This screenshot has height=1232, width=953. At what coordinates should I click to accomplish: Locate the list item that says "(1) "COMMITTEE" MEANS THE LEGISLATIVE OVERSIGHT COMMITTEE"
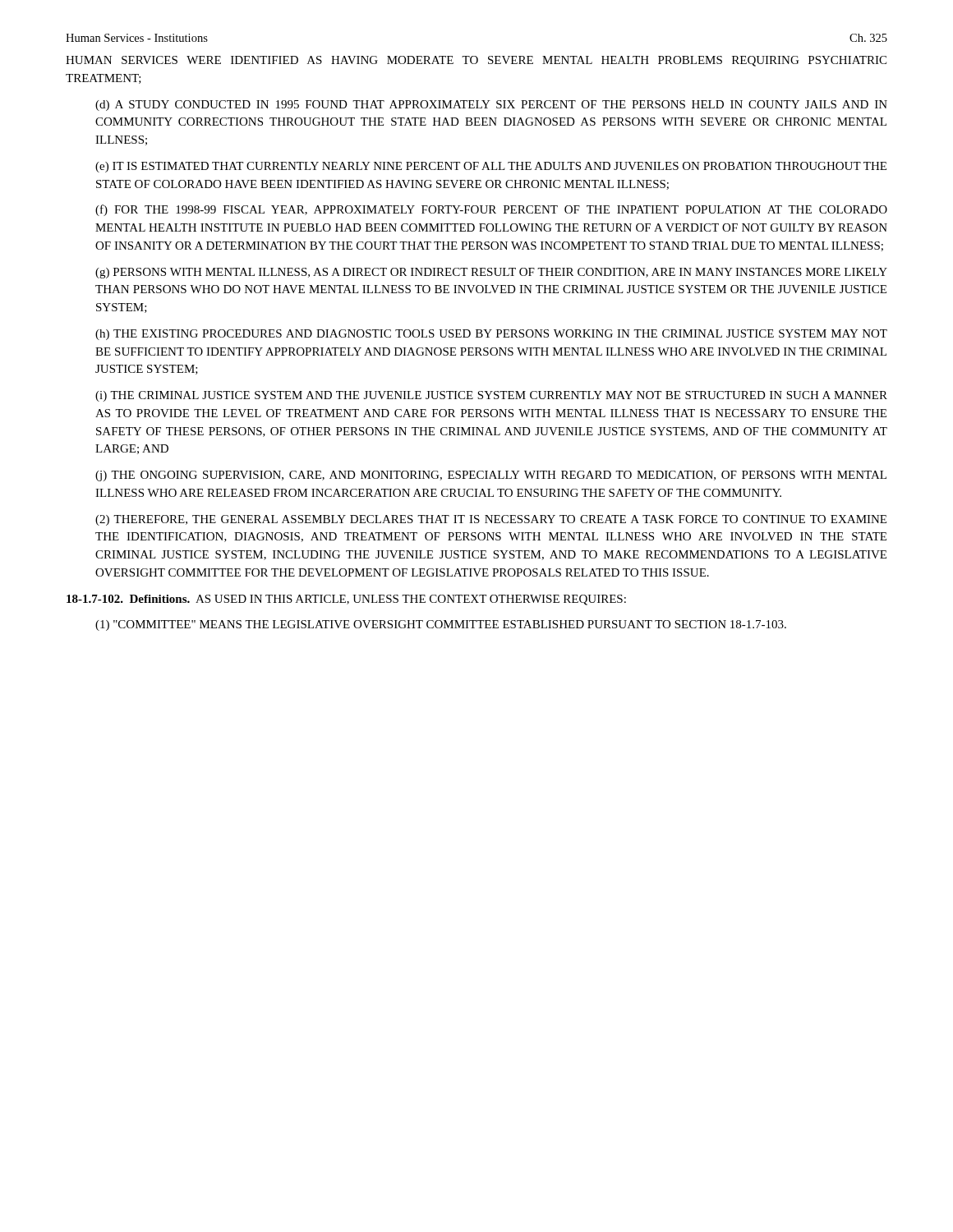pos(491,625)
